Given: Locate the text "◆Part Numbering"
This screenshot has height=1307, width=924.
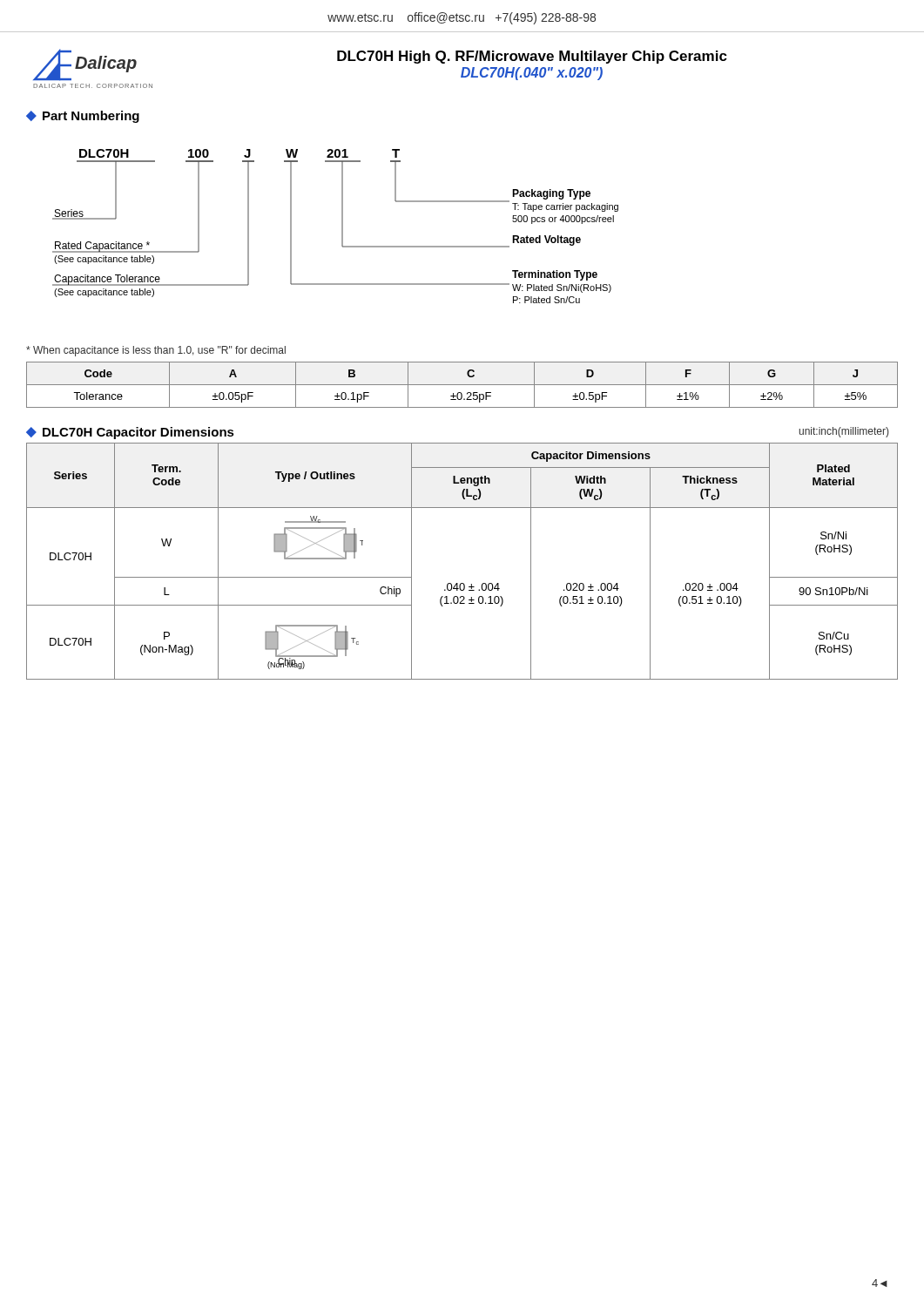Looking at the screenshot, I should click(x=83, y=115).
